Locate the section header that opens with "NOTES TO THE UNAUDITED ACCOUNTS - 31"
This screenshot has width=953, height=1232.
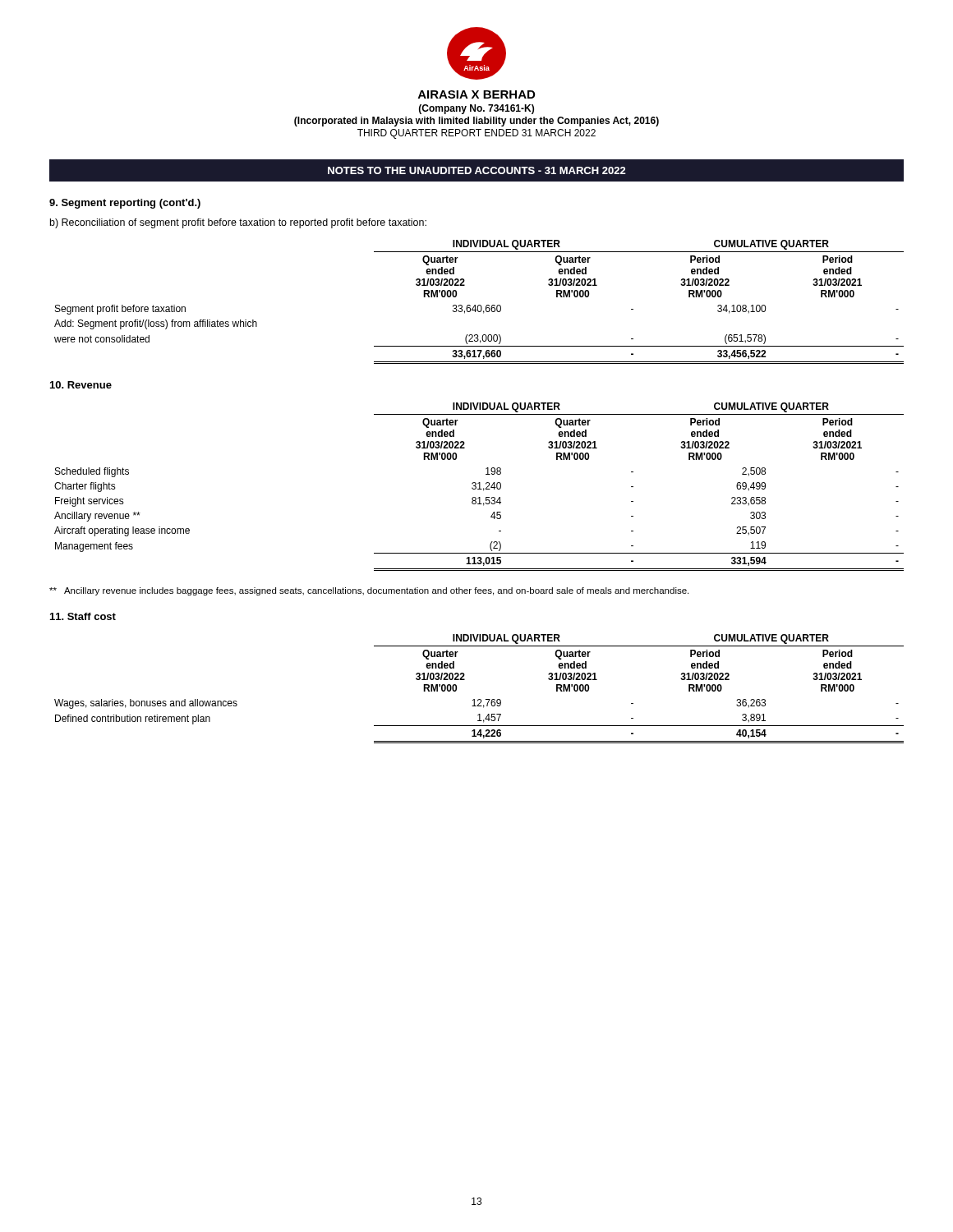click(x=476, y=170)
